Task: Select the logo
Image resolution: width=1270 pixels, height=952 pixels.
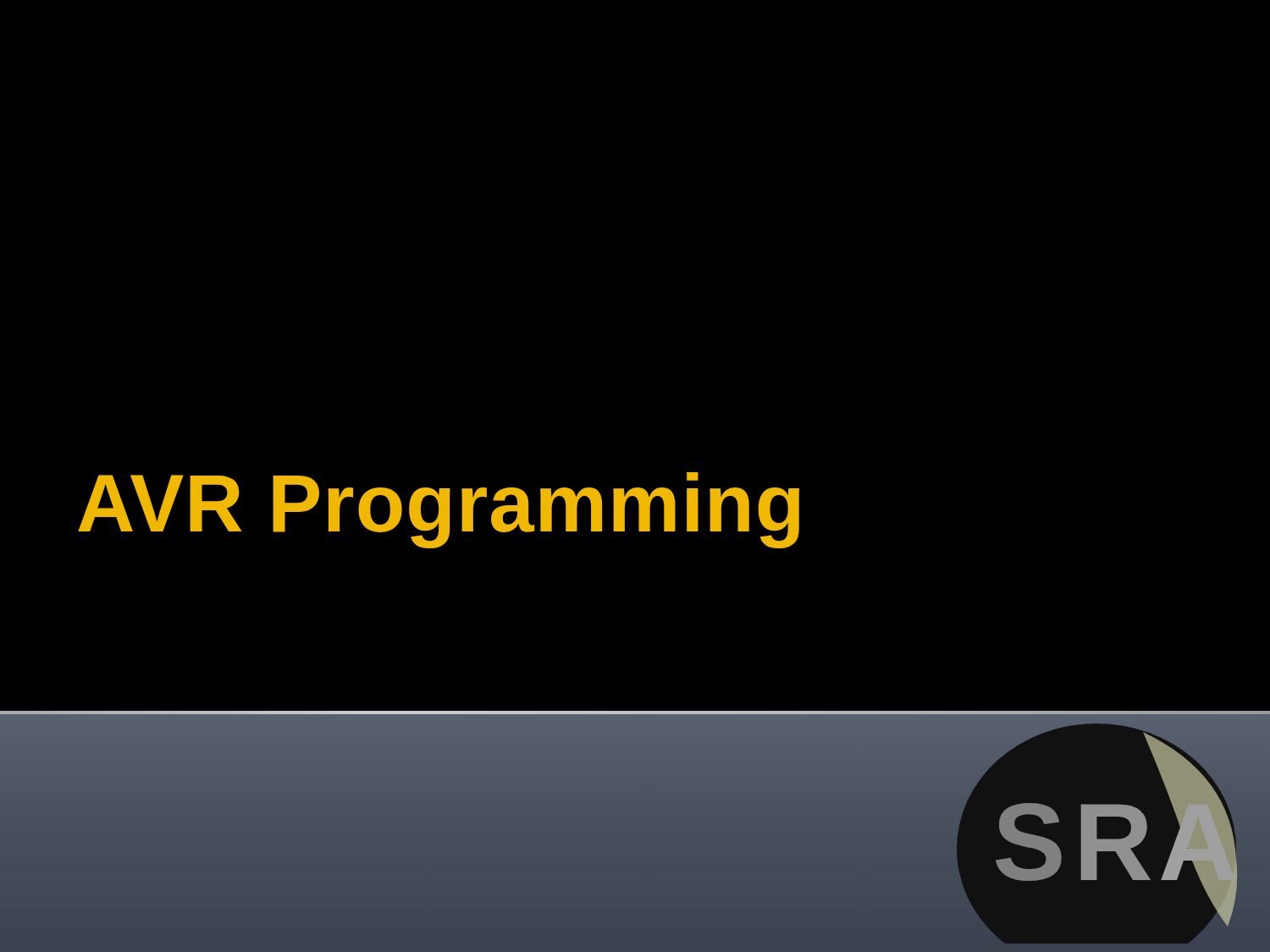Action: pos(1092,835)
